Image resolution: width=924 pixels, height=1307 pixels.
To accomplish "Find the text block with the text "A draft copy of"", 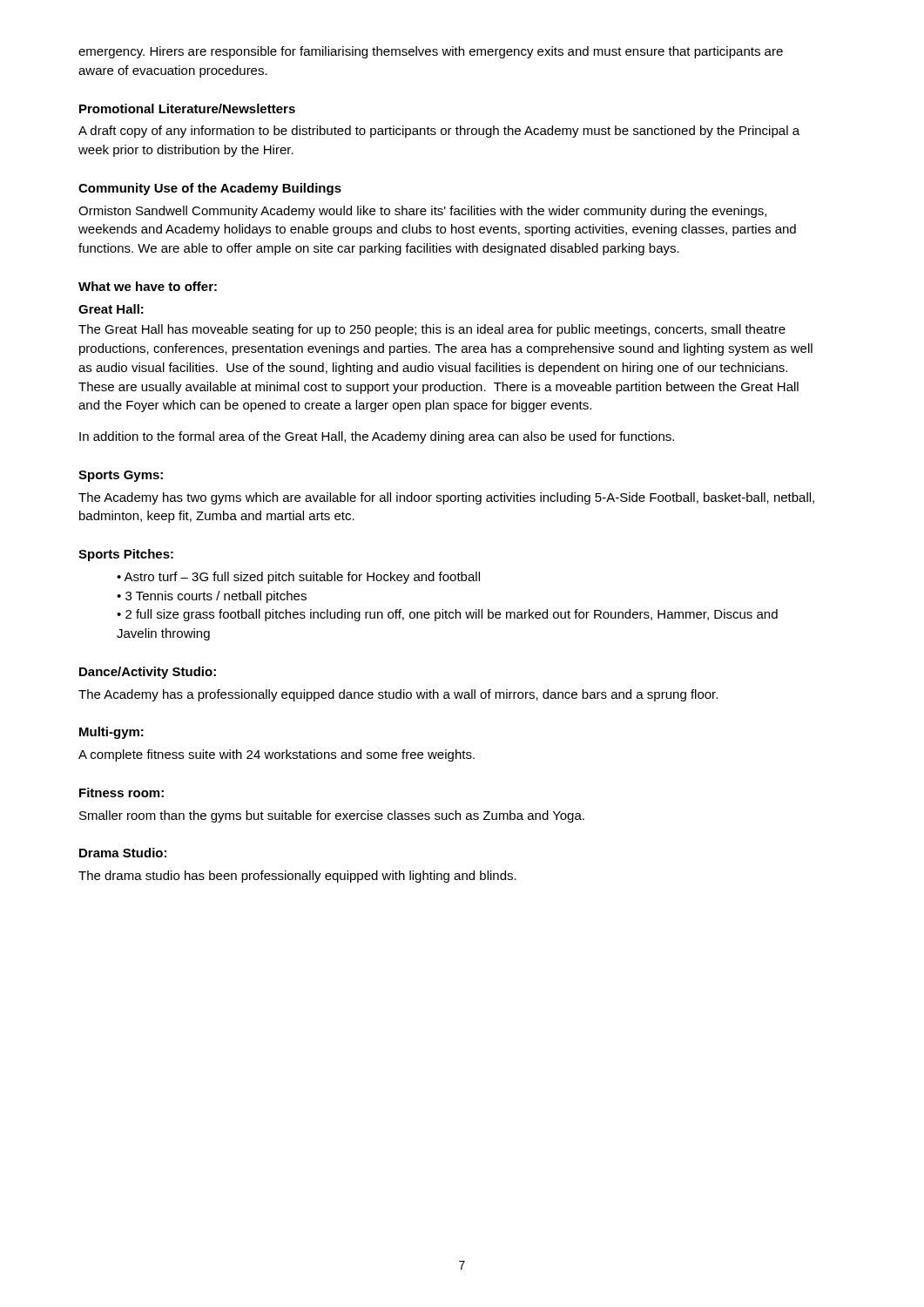I will pos(439,140).
